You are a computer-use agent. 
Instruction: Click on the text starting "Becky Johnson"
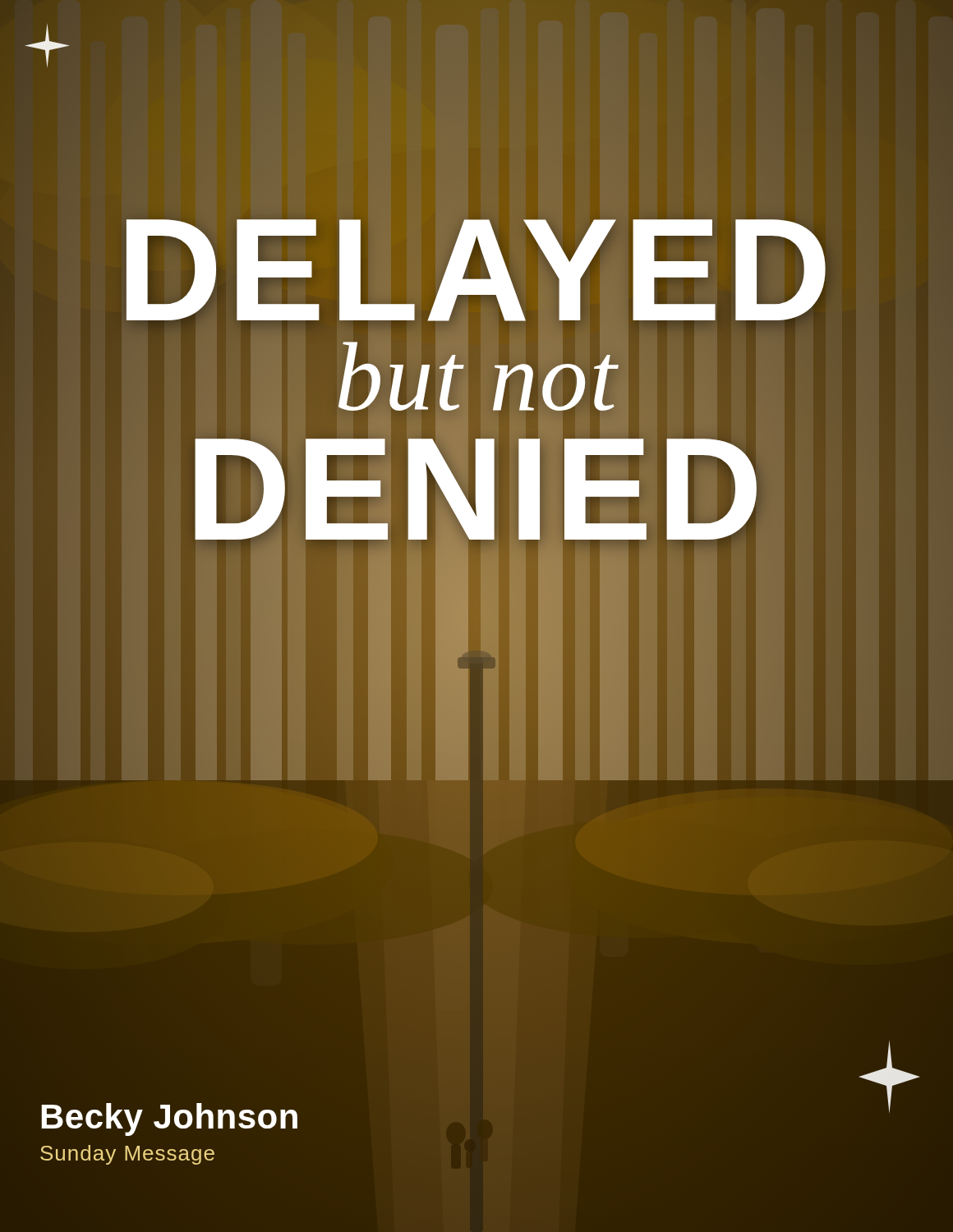click(x=170, y=1116)
